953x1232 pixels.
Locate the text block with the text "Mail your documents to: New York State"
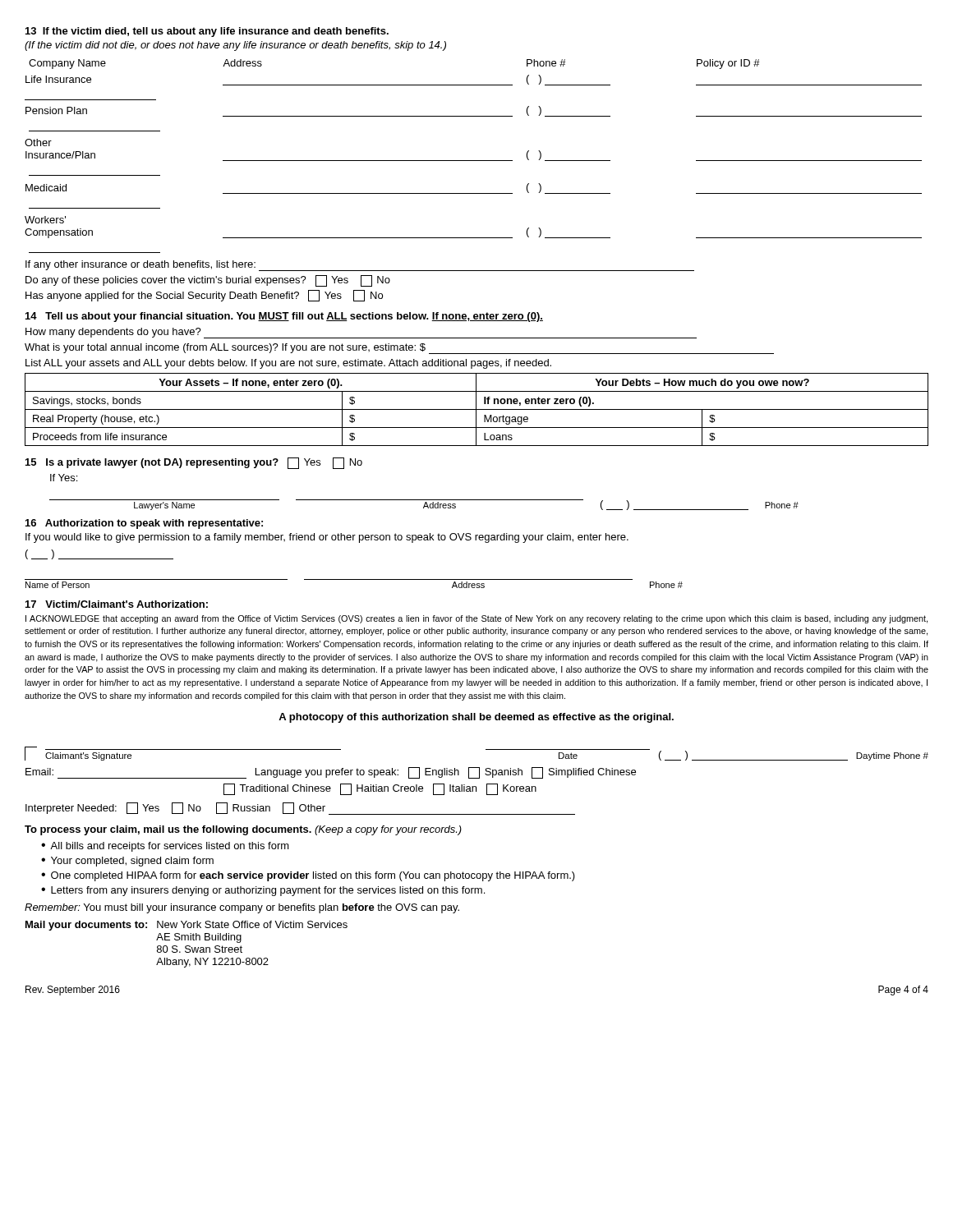[x=186, y=926]
